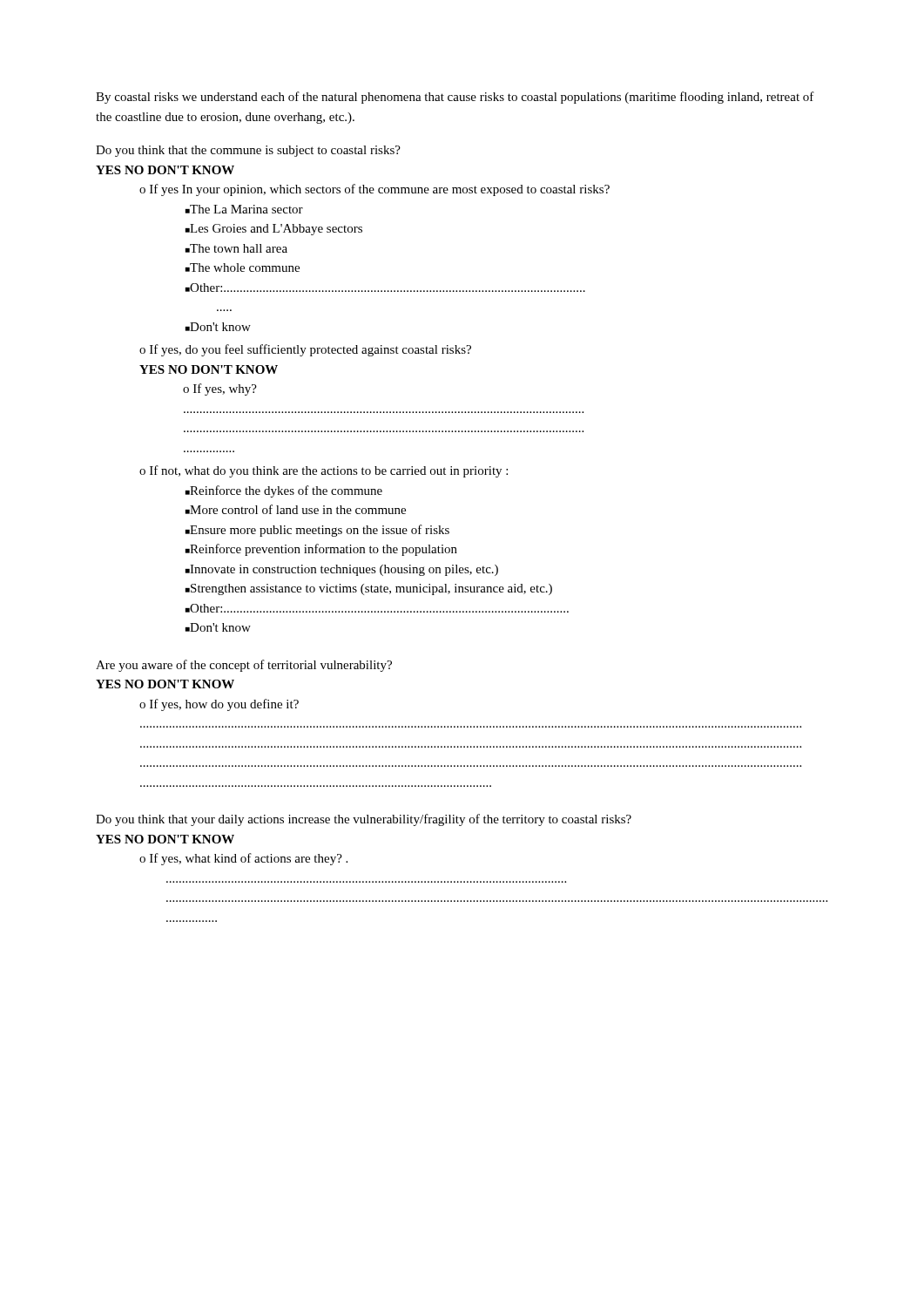Locate the text starting "By coastal risks we understand each of"
Viewport: 924px width, 1307px height.
click(455, 107)
